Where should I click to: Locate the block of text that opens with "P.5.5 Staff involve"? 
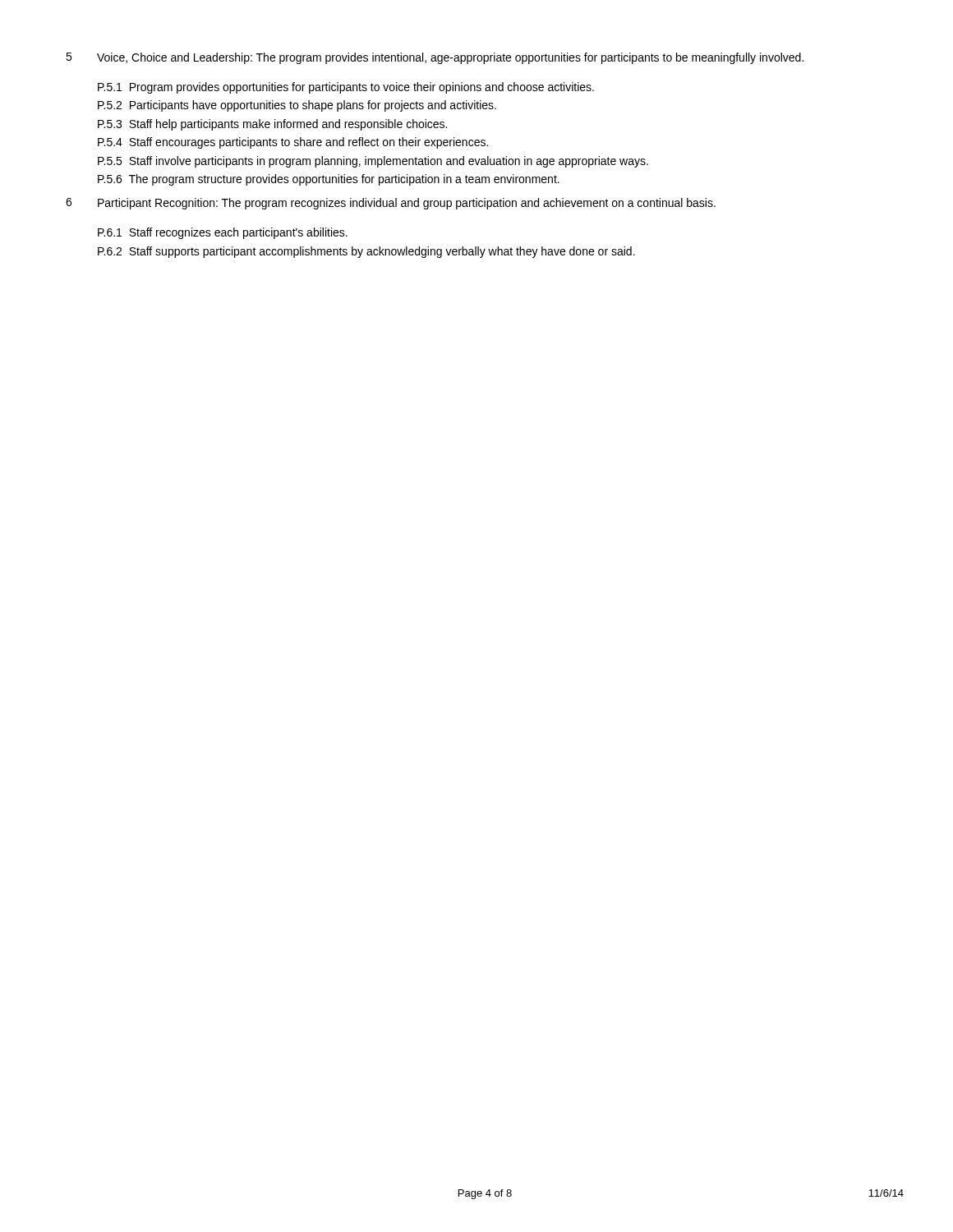coord(373,161)
